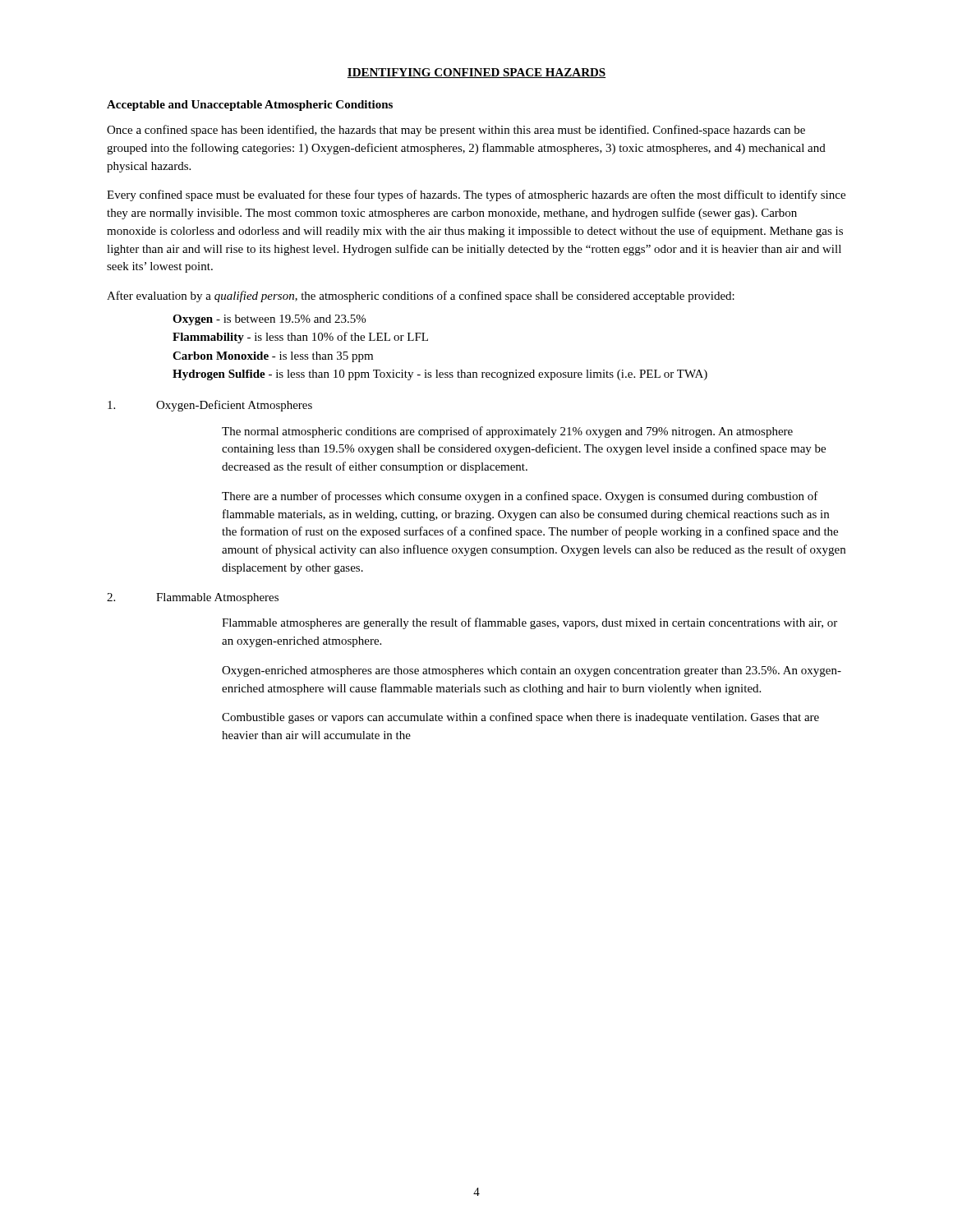953x1232 pixels.
Task: Click on the region starting "Oxygen-enriched atmospheres are those atmospheres which"
Action: (x=532, y=679)
